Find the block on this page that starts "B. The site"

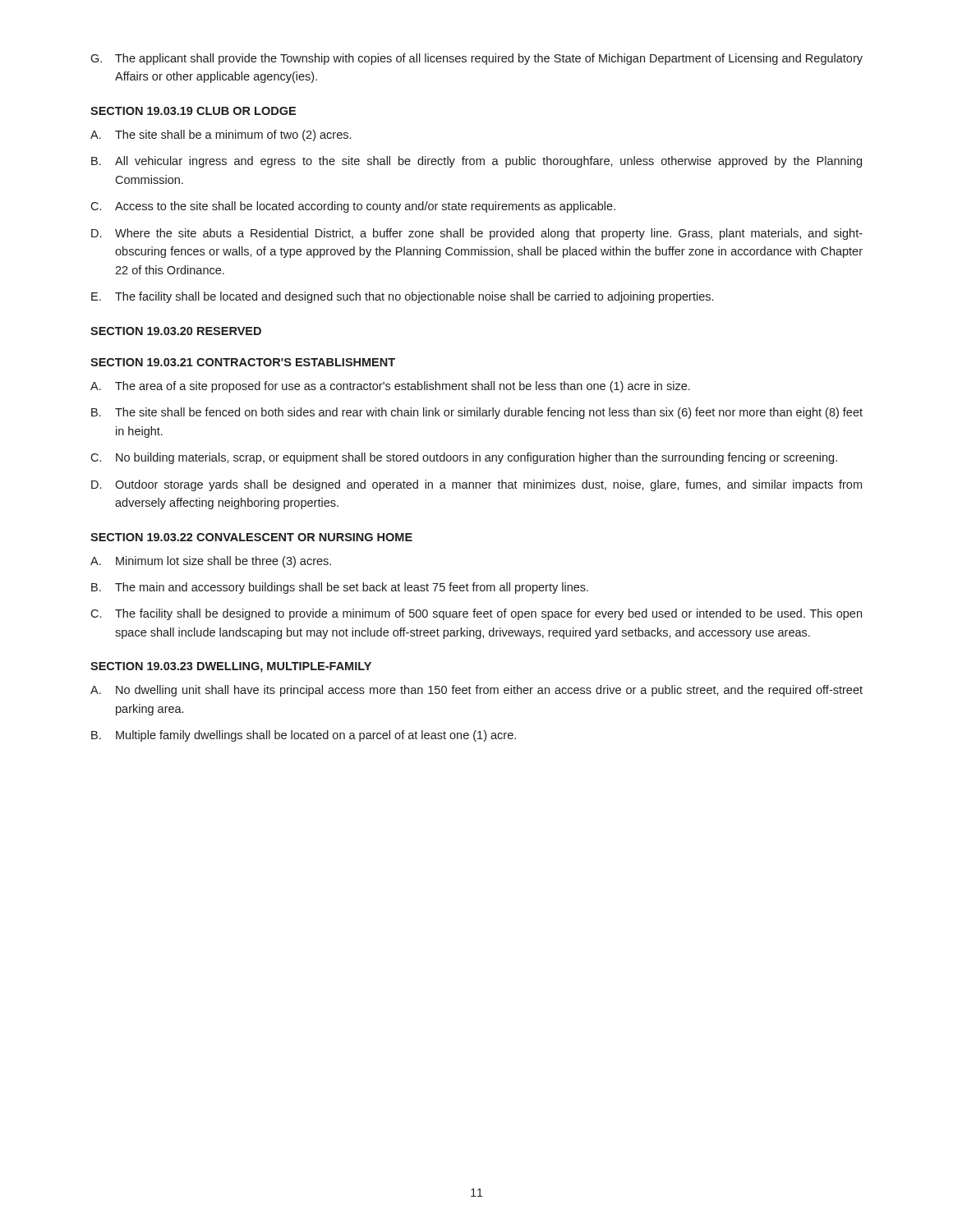tap(476, 422)
